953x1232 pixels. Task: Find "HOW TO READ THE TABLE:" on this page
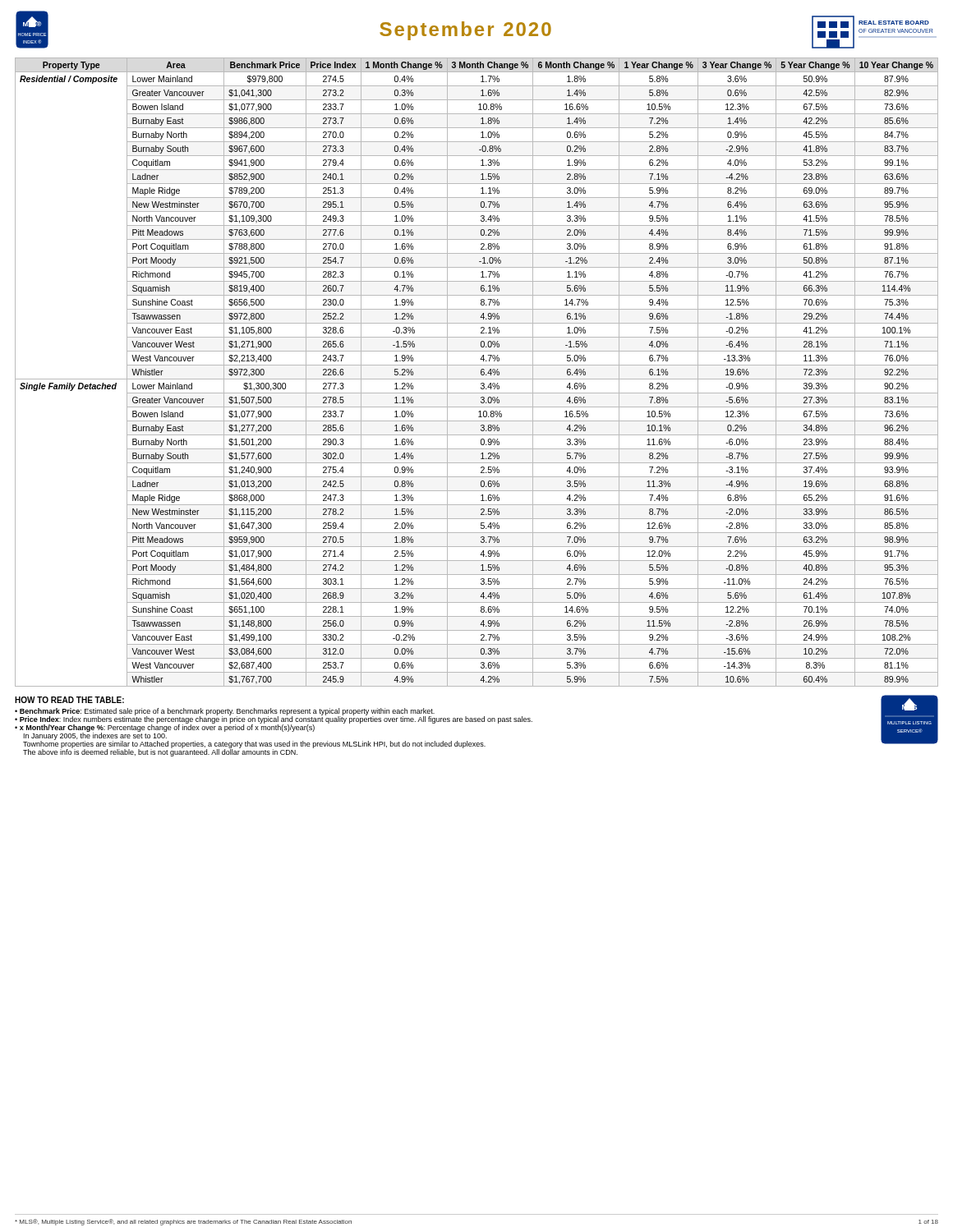70,700
